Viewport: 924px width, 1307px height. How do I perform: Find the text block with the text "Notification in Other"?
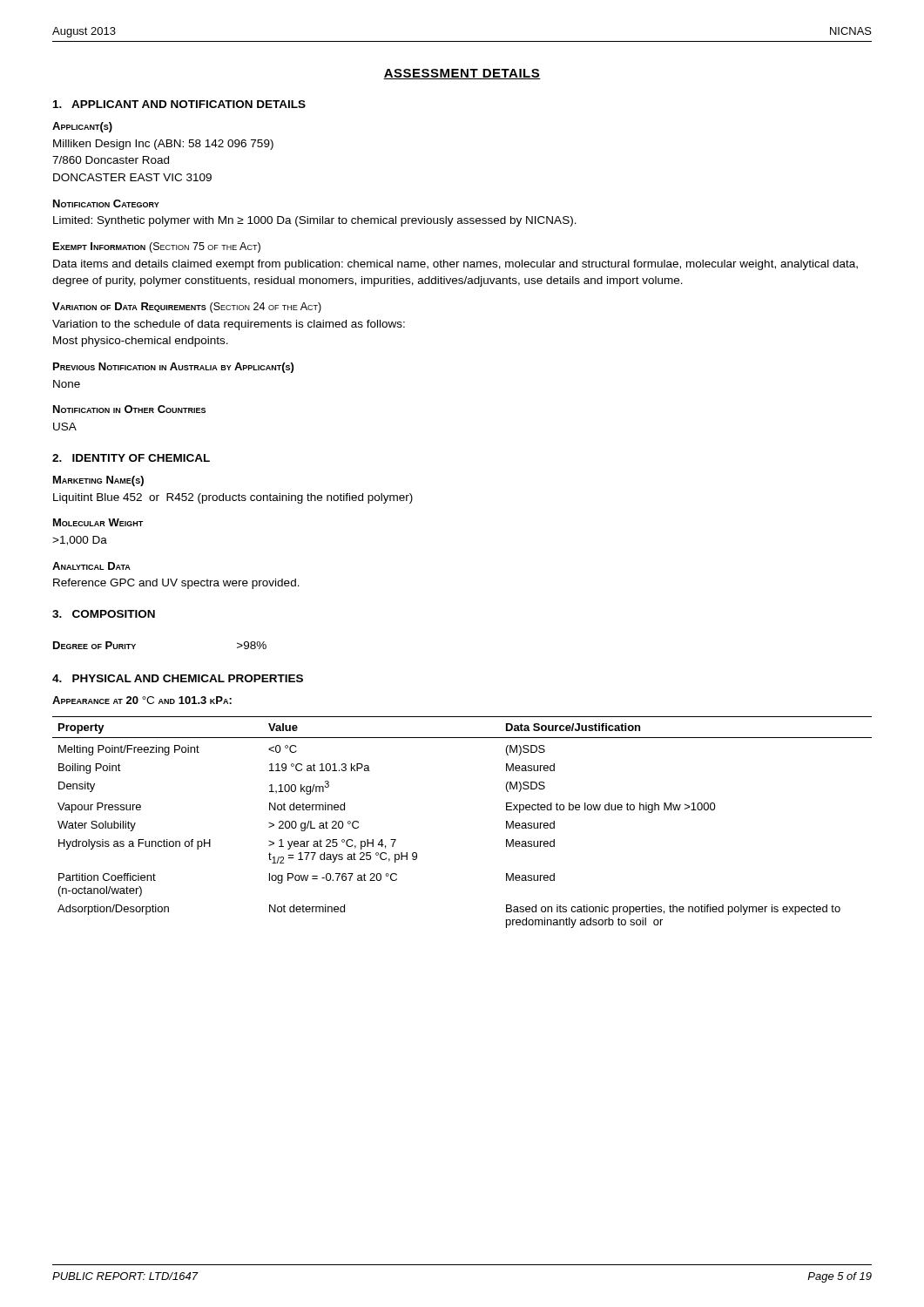(x=129, y=418)
